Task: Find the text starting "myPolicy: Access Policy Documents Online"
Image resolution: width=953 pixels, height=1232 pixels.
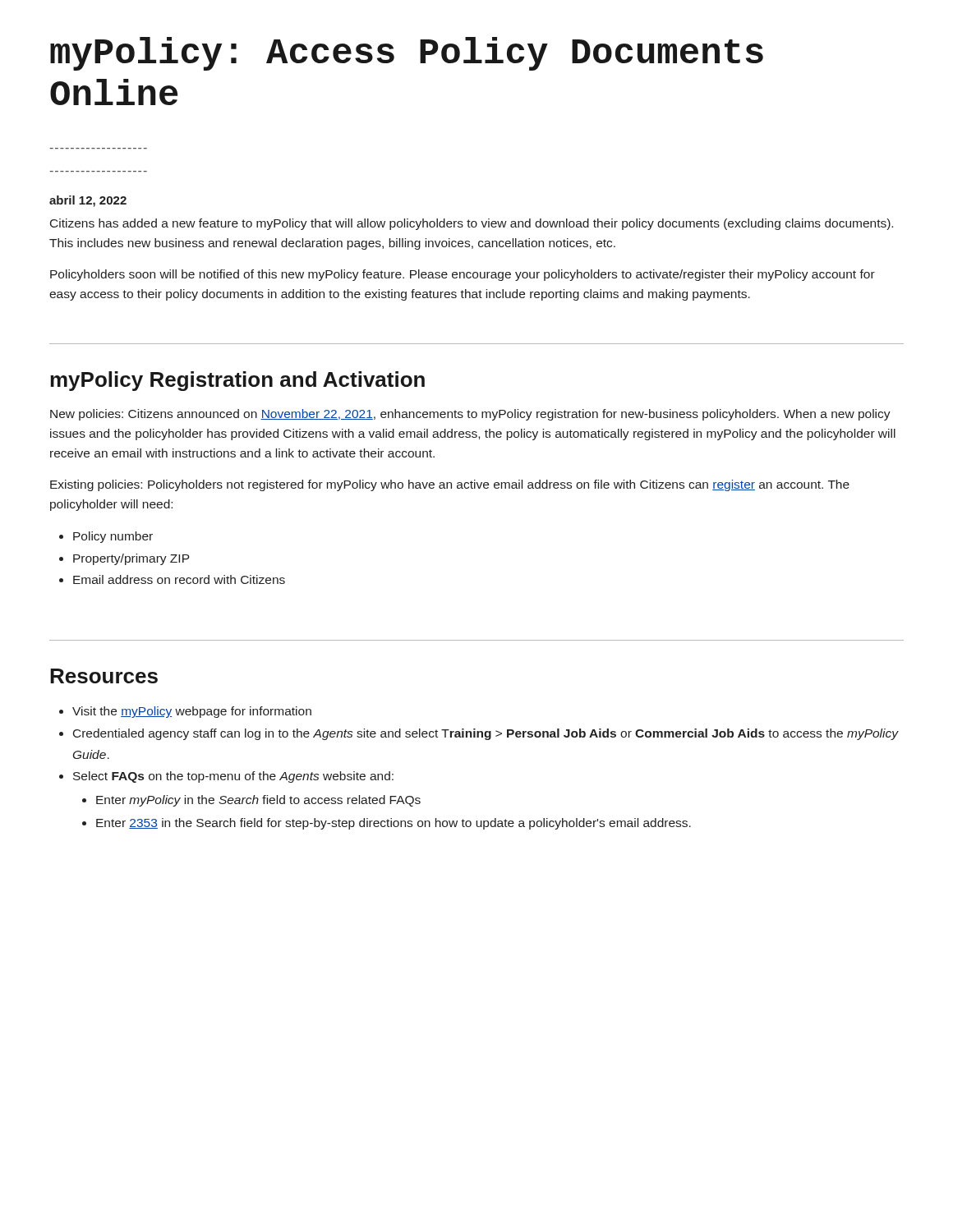Action: (x=476, y=74)
